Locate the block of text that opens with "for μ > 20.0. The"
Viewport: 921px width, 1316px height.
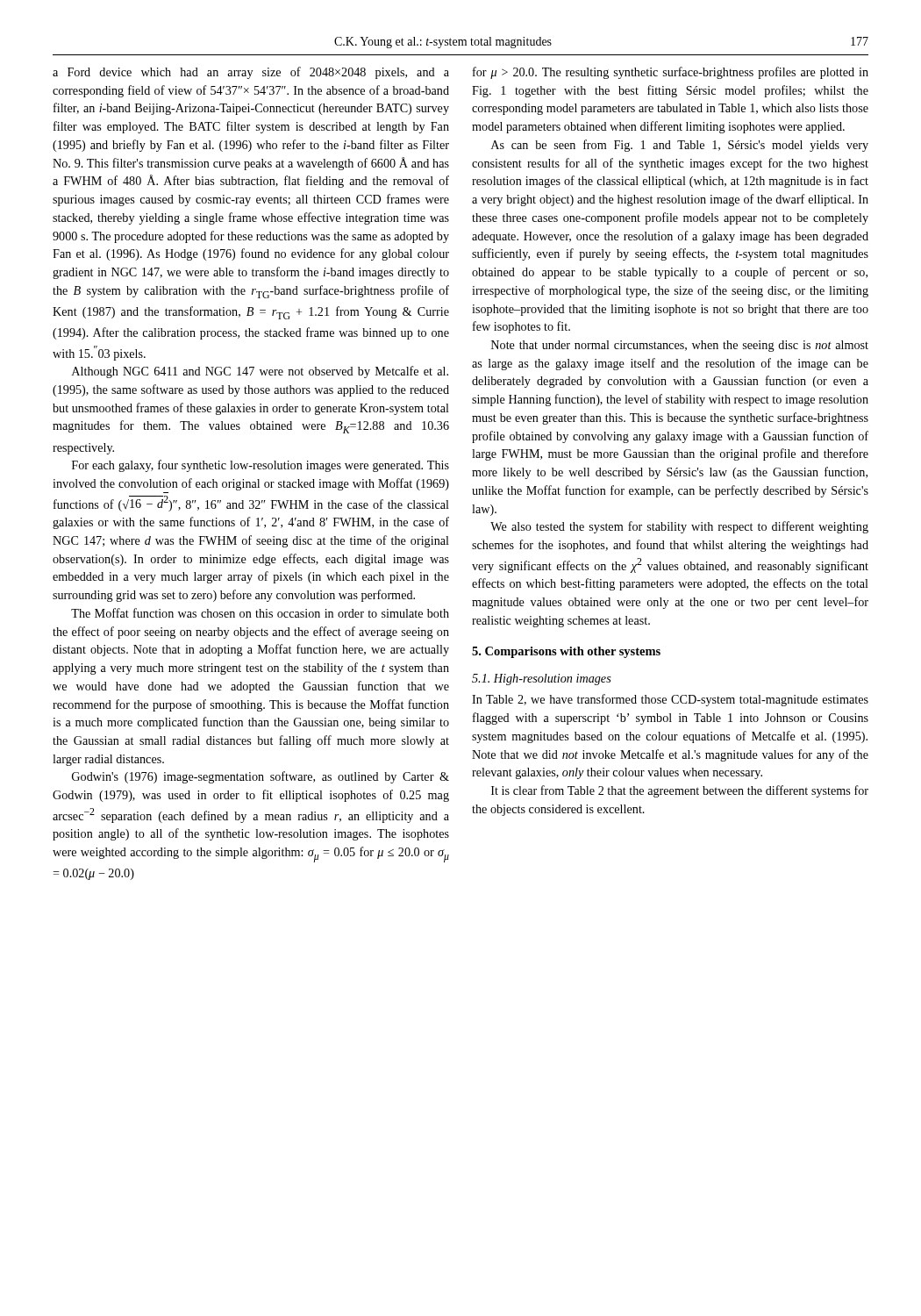(670, 100)
